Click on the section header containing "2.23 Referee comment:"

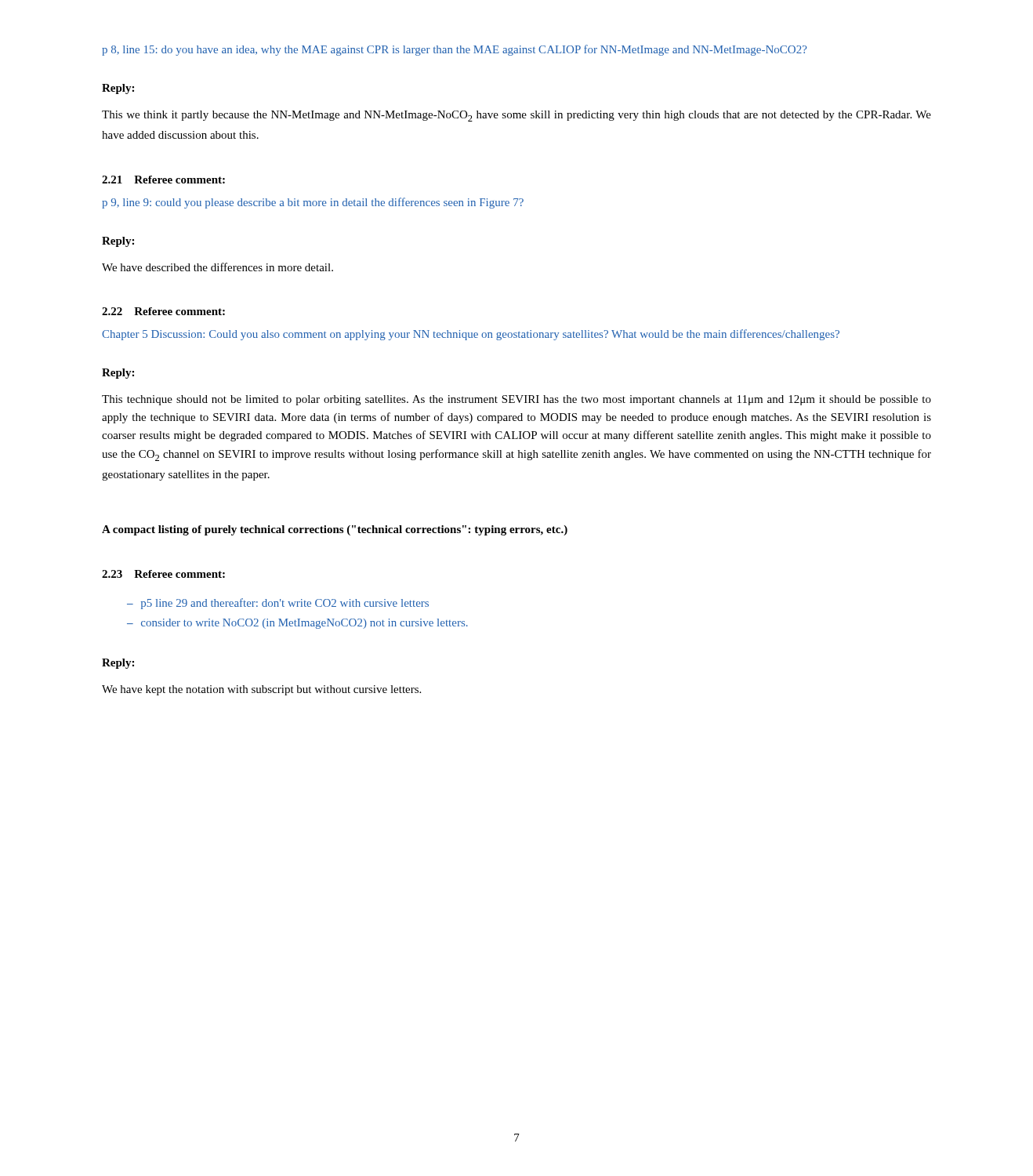click(x=164, y=574)
